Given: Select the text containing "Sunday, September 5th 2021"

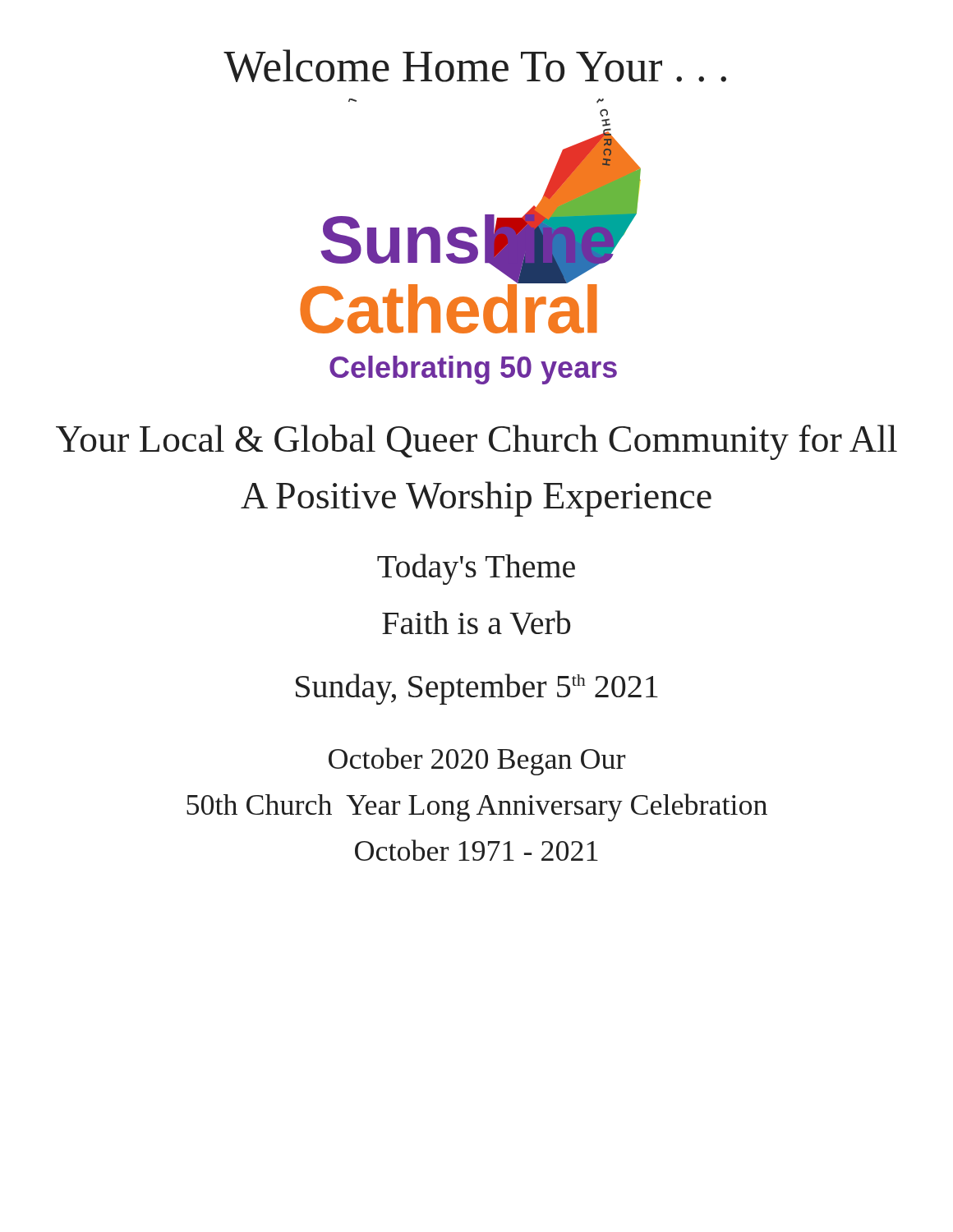Looking at the screenshot, I should tap(476, 686).
